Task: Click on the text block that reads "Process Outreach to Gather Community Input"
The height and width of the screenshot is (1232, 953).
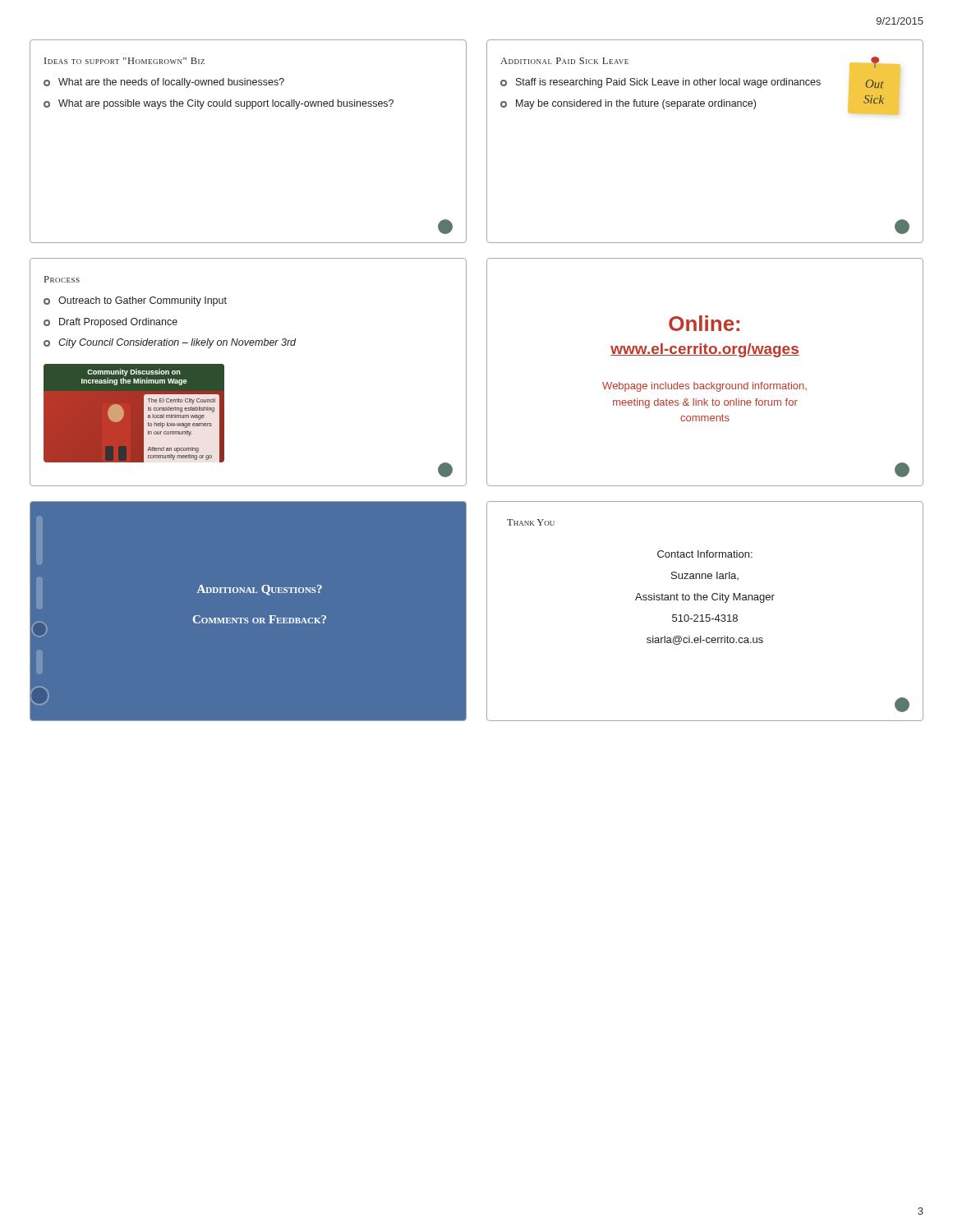Action: point(62,279)
